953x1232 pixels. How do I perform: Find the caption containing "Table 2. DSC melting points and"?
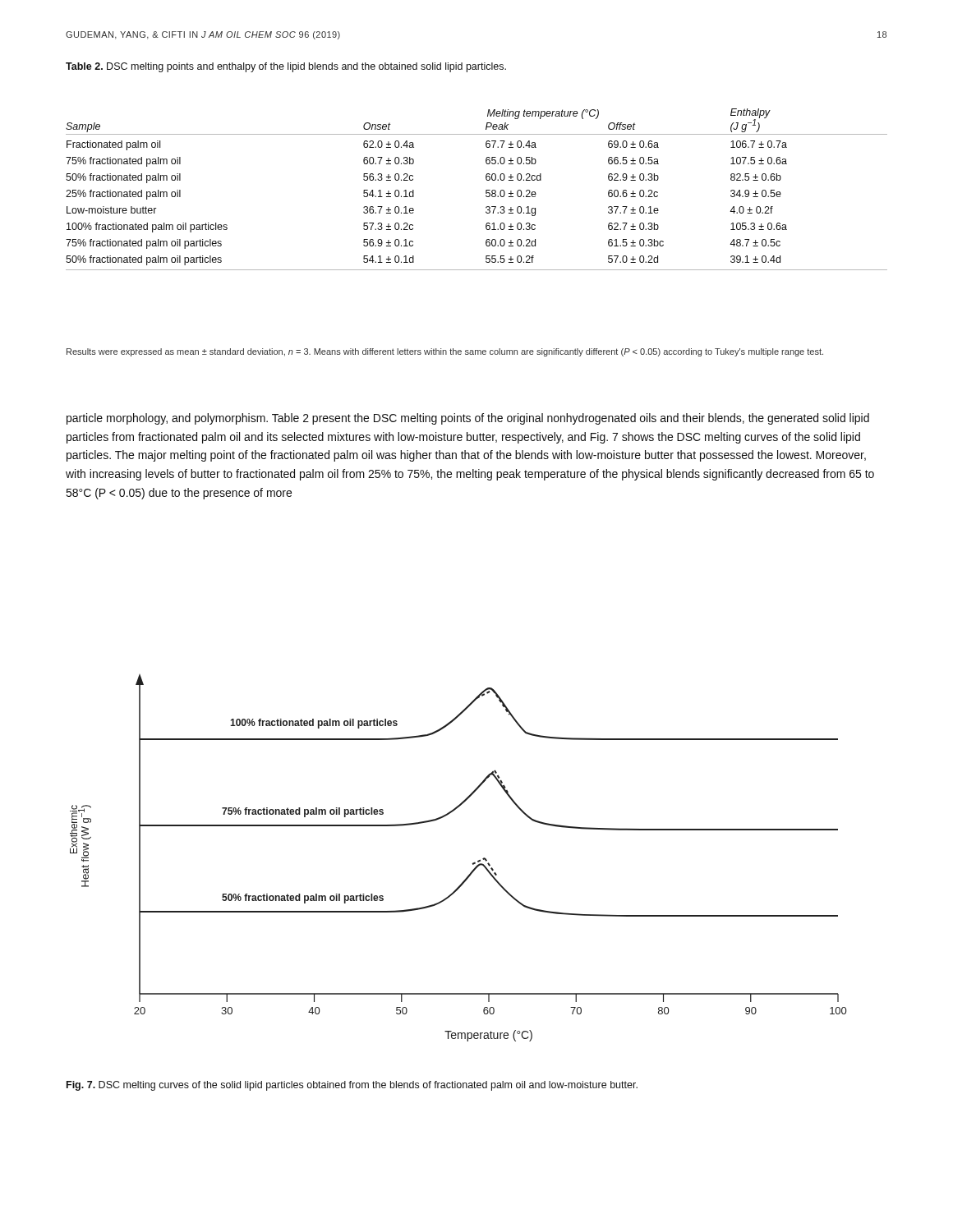coord(286,67)
